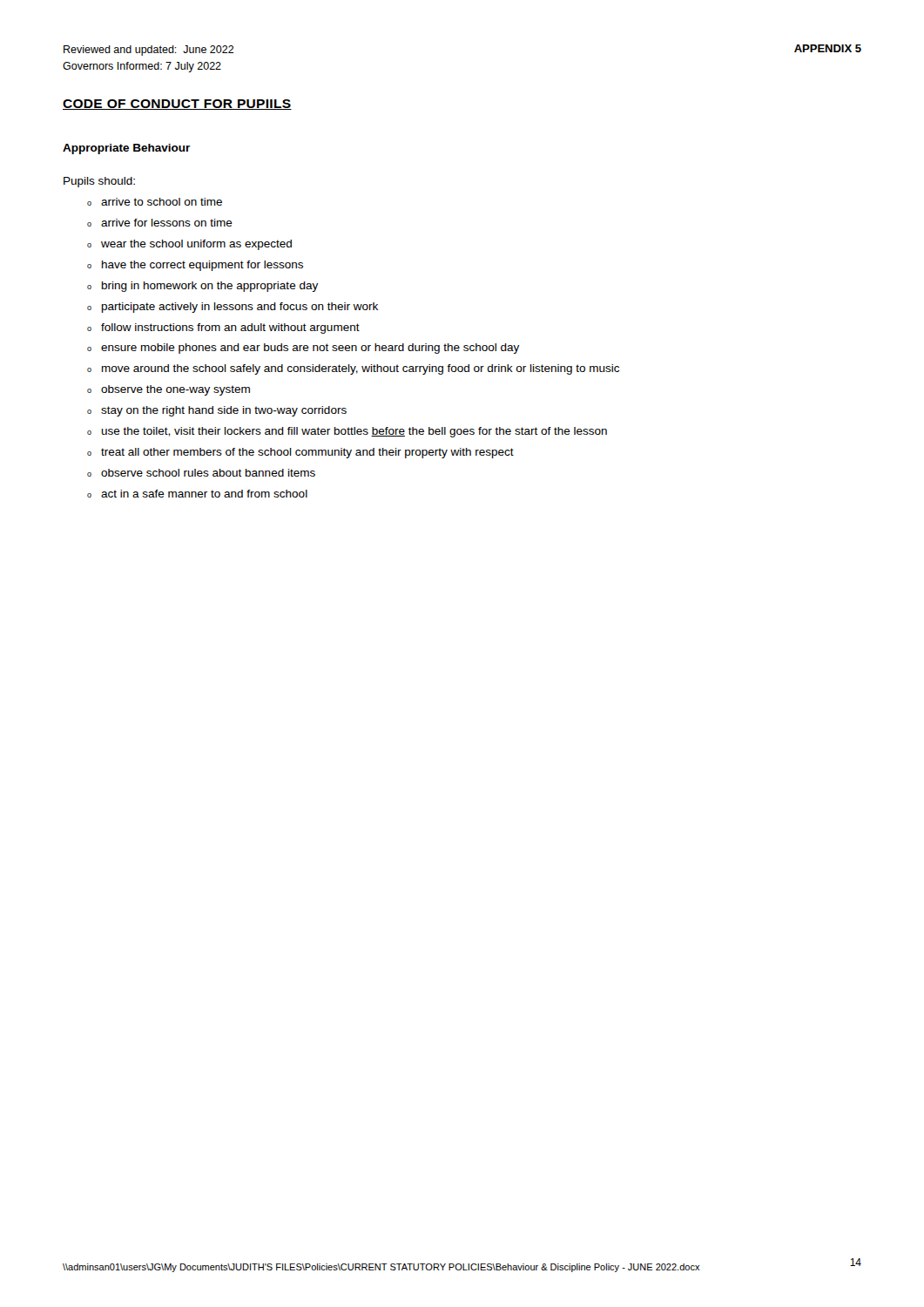Click the passage that begins "o stay on the right"
Viewport: 924px width, 1307px height.
217,411
